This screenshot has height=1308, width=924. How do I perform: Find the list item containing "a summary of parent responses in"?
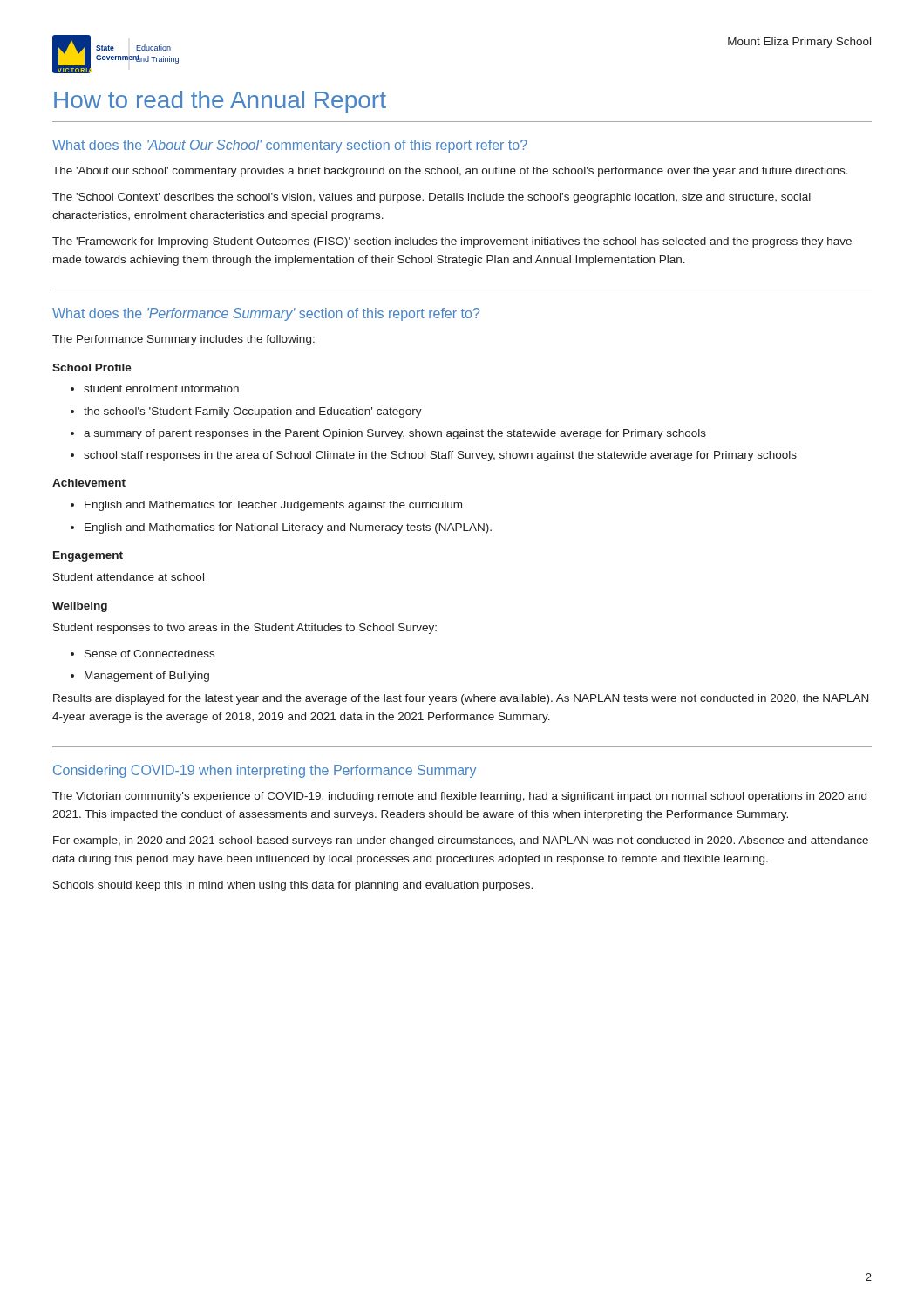[395, 433]
